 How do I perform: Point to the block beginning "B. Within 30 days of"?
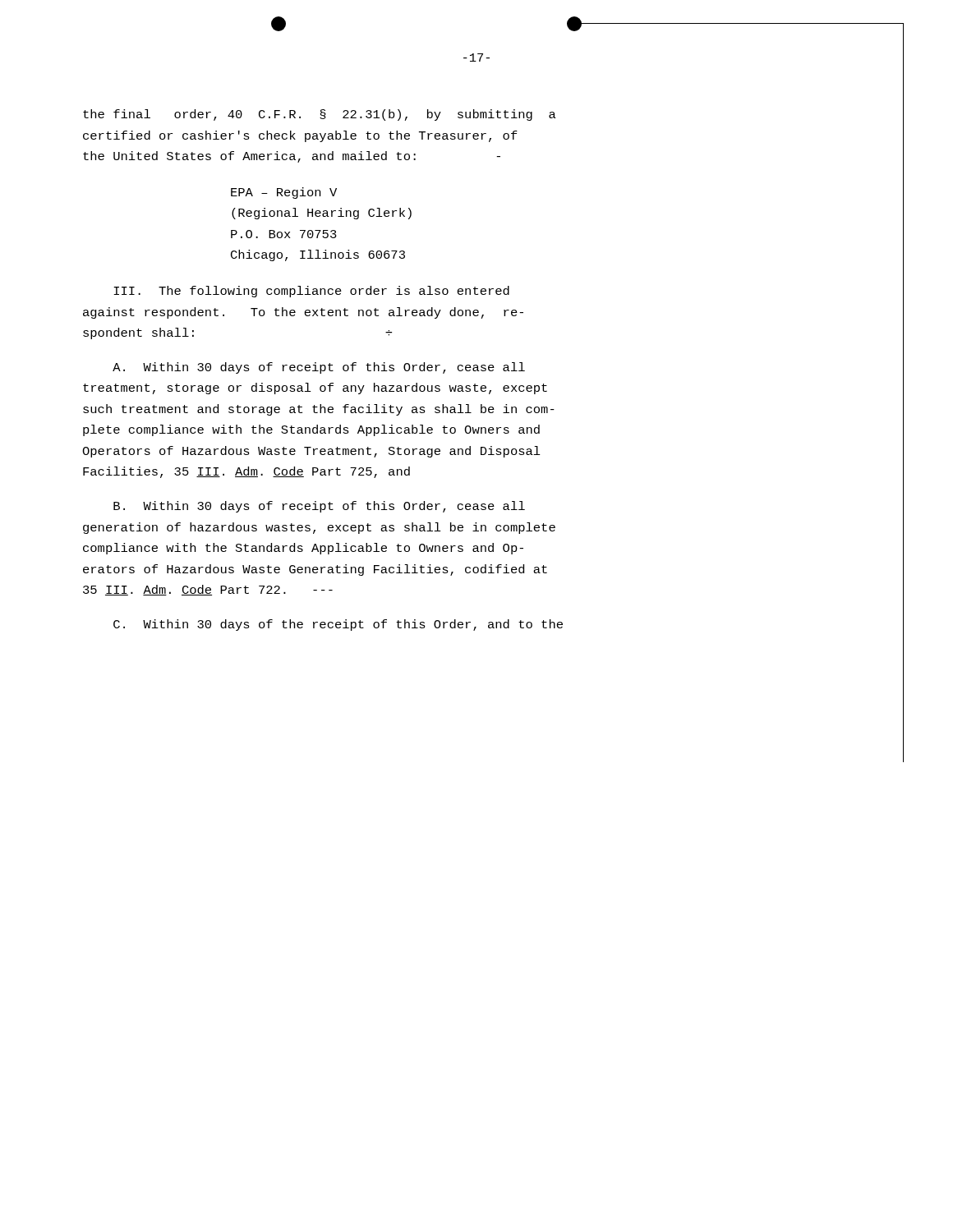(319, 549)
